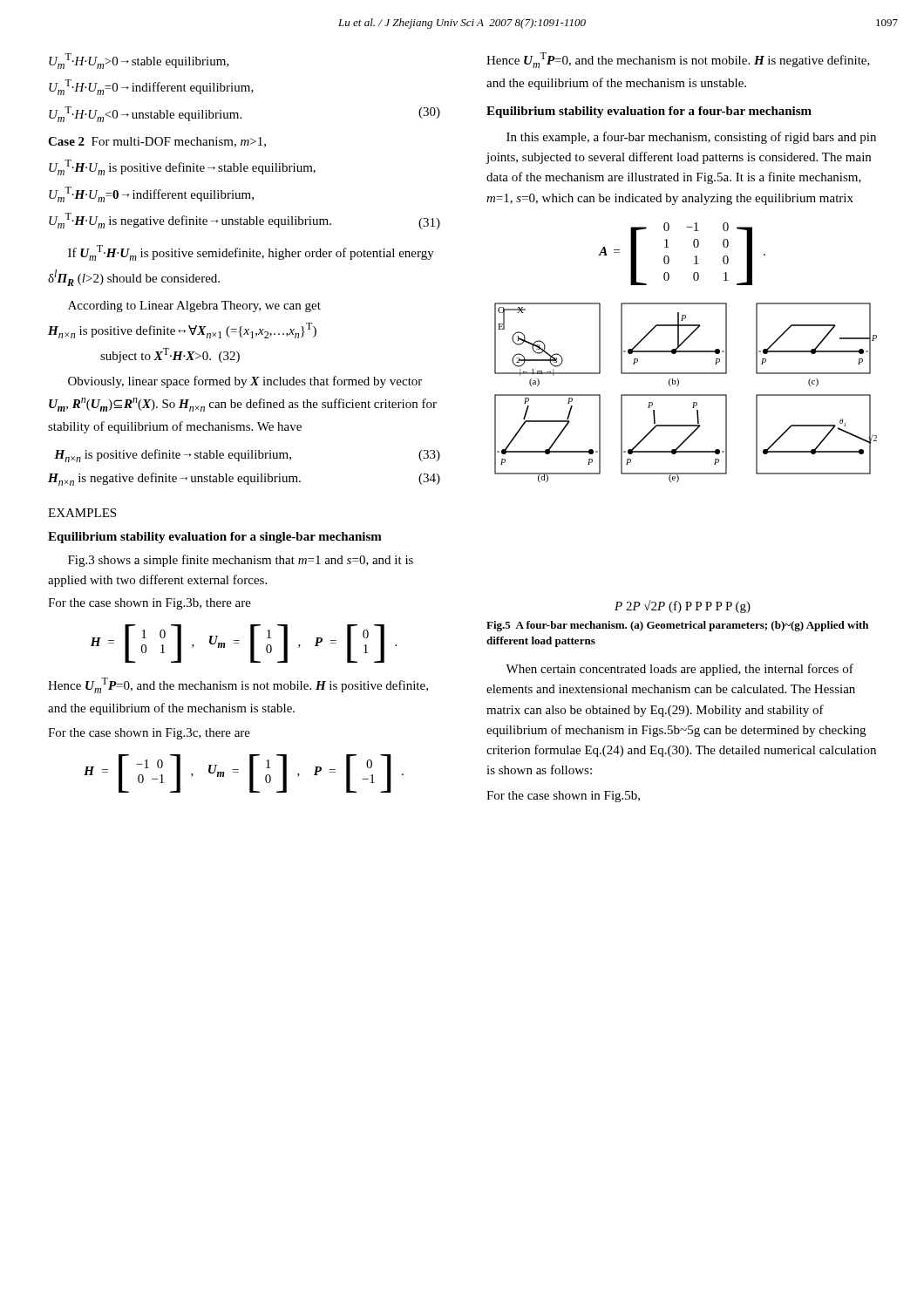This screenshot has width=924, height=1308.
Task: Locate the text block that reads "Obviously, linear space formed by X"
Action: click(242, 403)
